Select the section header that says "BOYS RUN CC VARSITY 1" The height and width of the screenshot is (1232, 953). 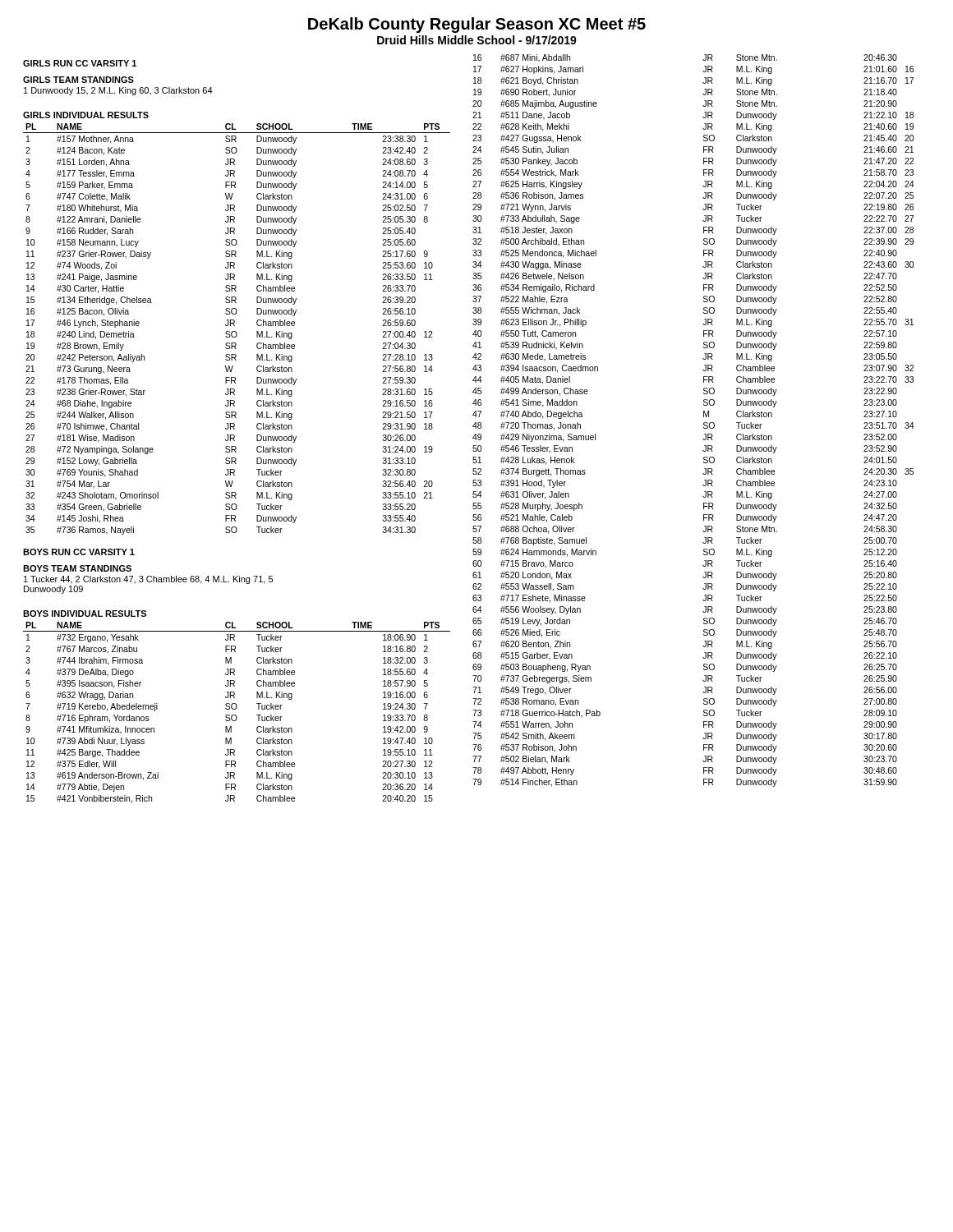79,552
